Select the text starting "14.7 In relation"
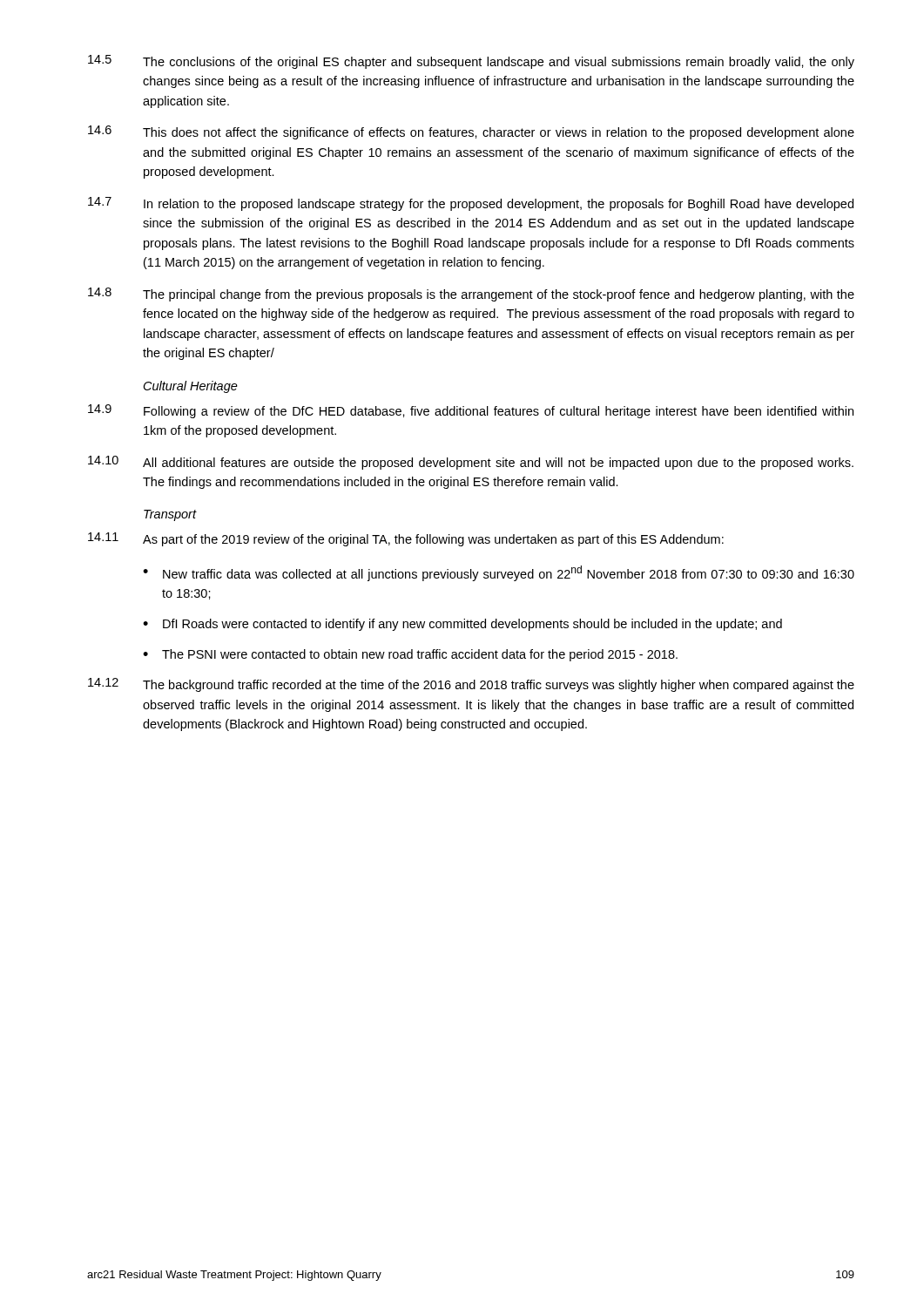 [x=471, y=233]
